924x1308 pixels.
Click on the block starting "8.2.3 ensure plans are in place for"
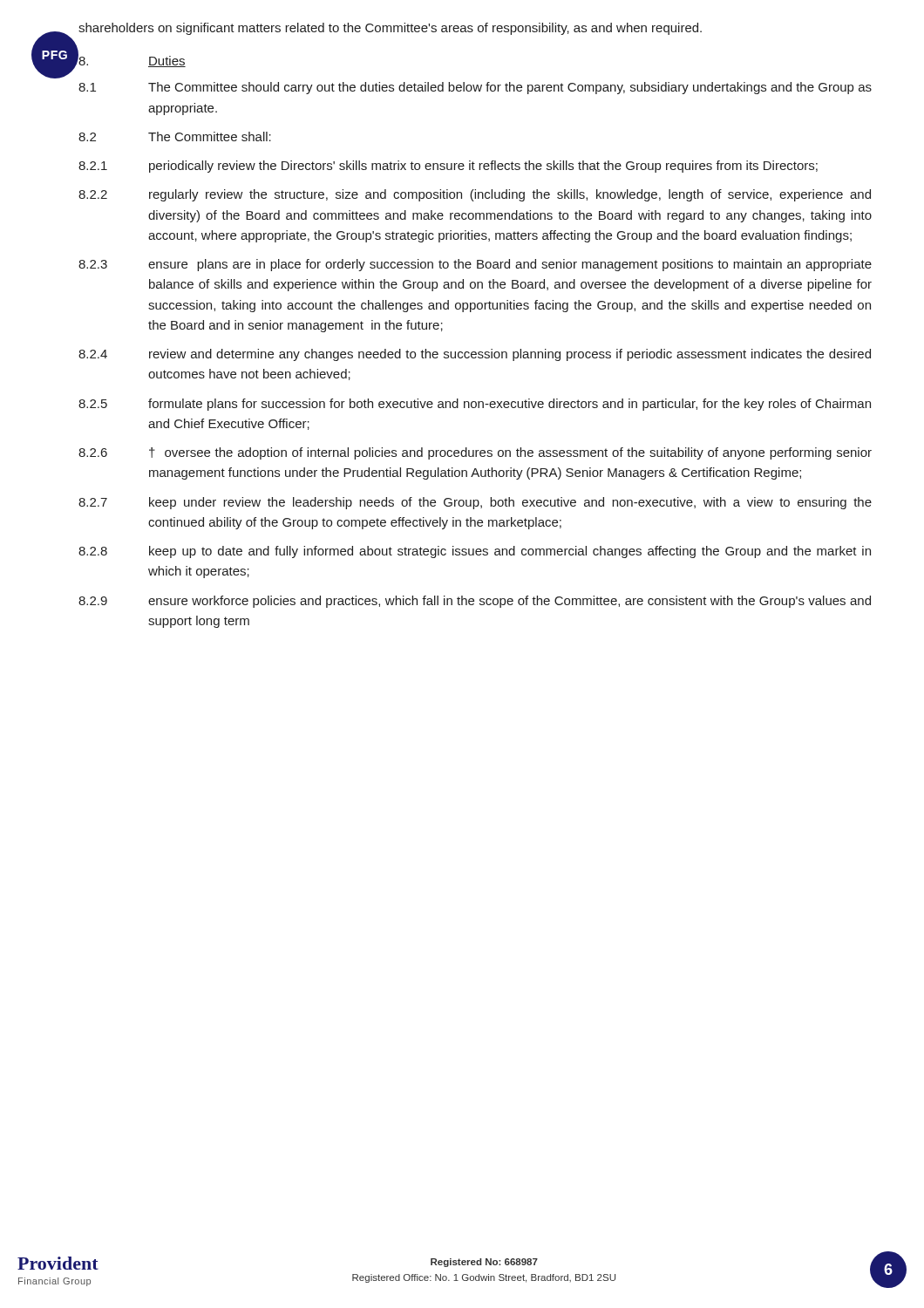[x=475, y=294]
